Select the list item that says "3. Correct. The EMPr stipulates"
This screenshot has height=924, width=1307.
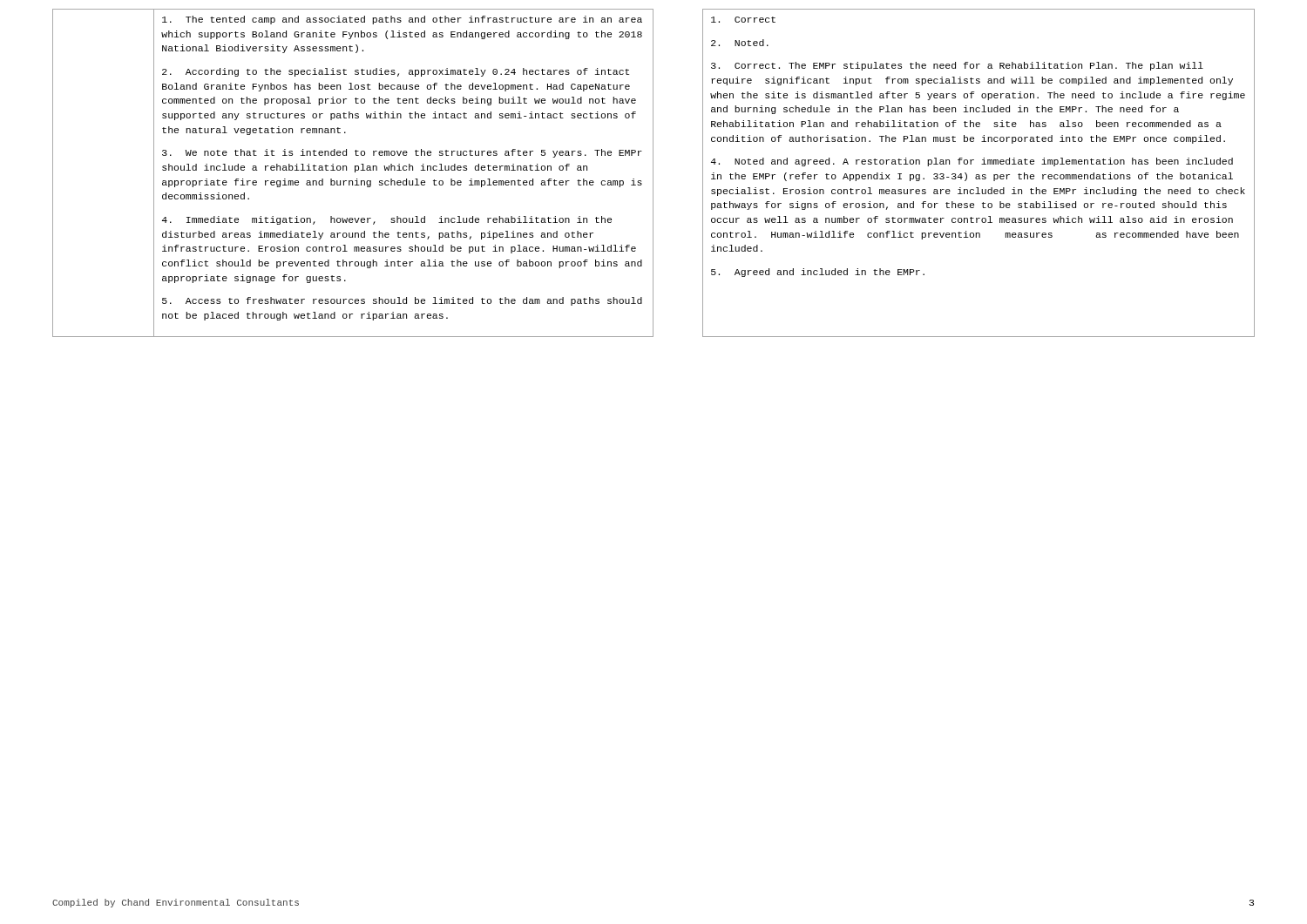coord(978,102)
